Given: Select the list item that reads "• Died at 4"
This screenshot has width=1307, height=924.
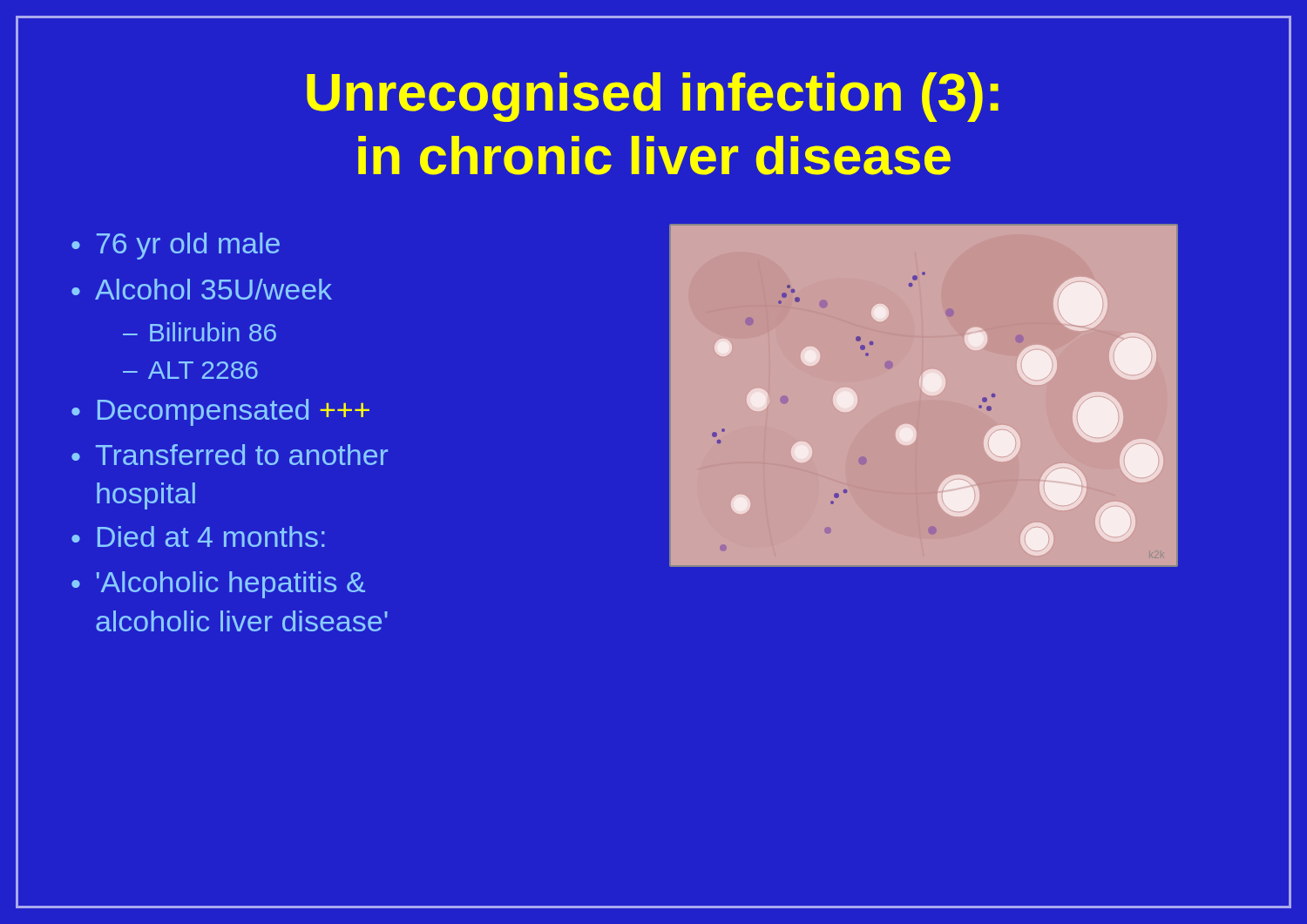Looking at the screenshot, I should 323,538.
